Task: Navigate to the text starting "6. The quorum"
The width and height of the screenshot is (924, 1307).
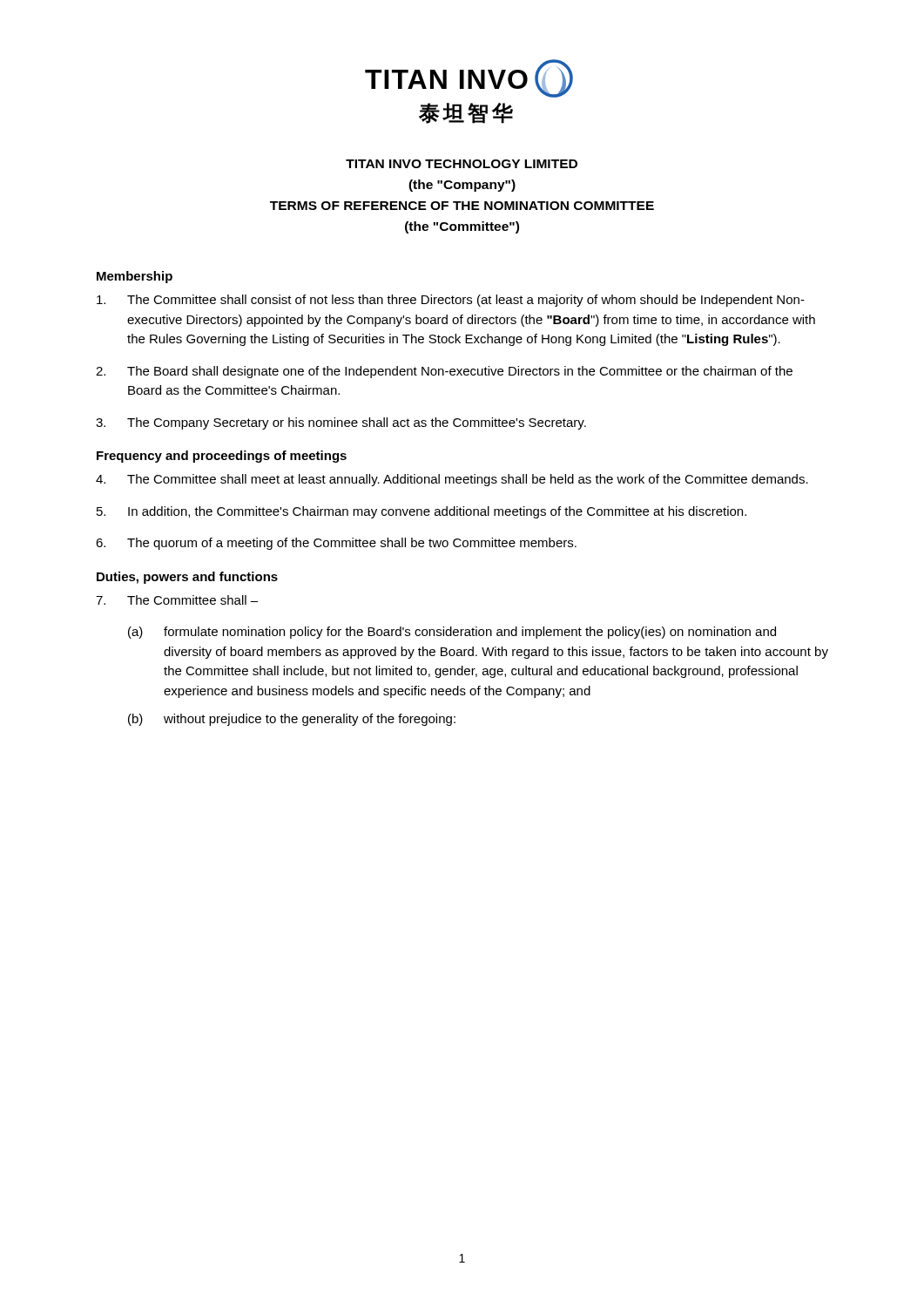Action: pos(462,543)
